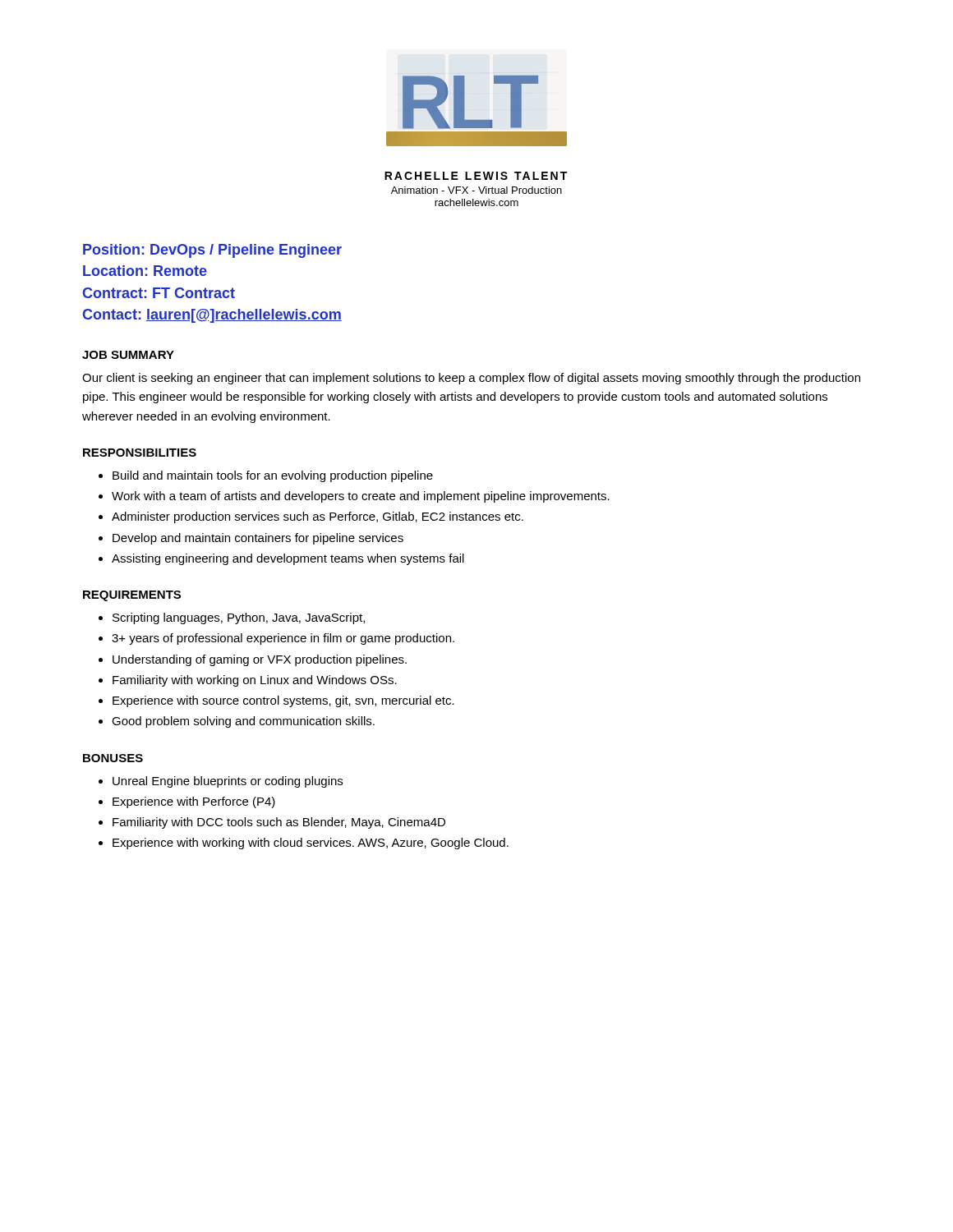
Task: Find a logo
Action: 476,129
